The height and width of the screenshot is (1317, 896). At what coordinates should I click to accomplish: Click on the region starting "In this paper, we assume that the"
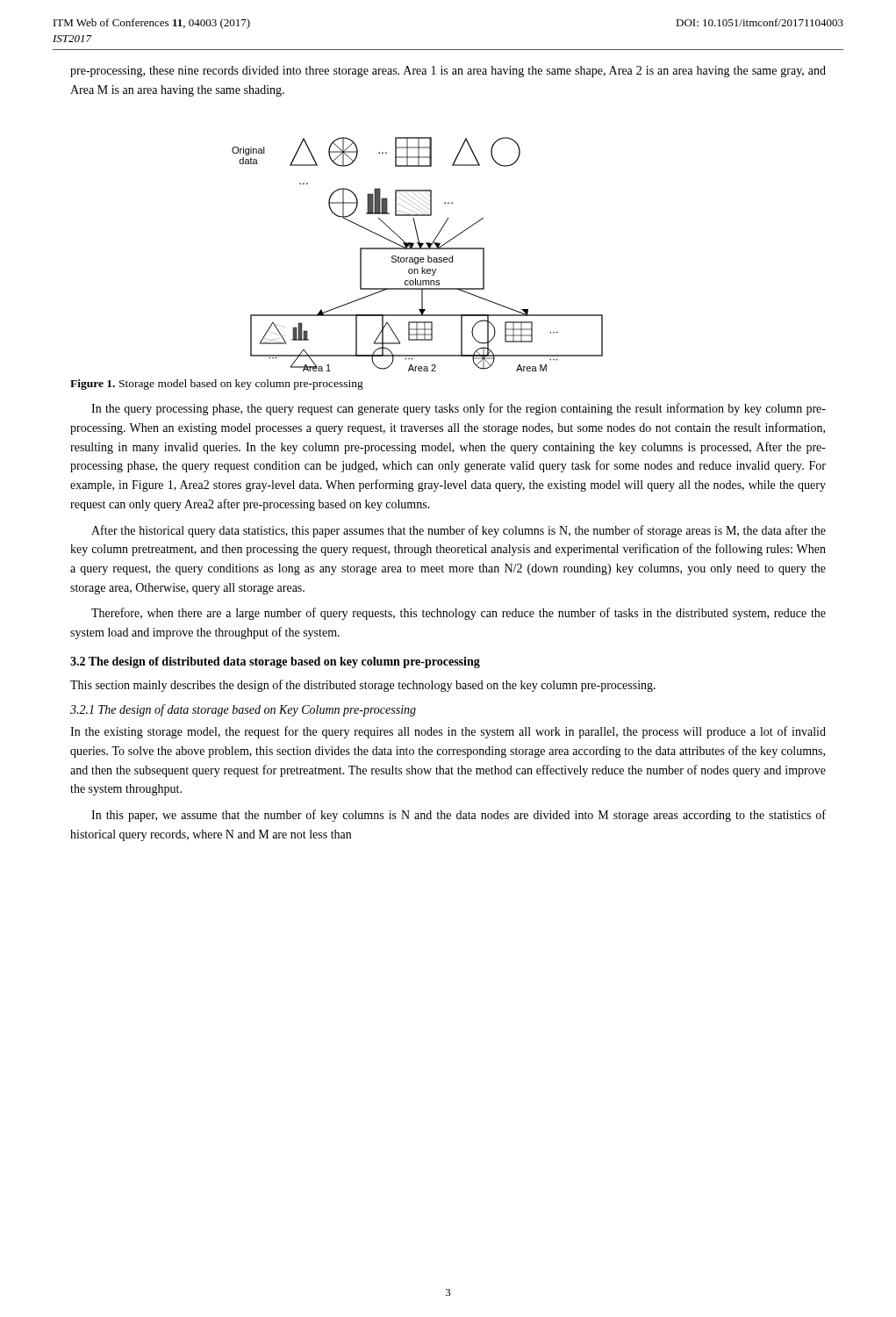click(448, 825)
